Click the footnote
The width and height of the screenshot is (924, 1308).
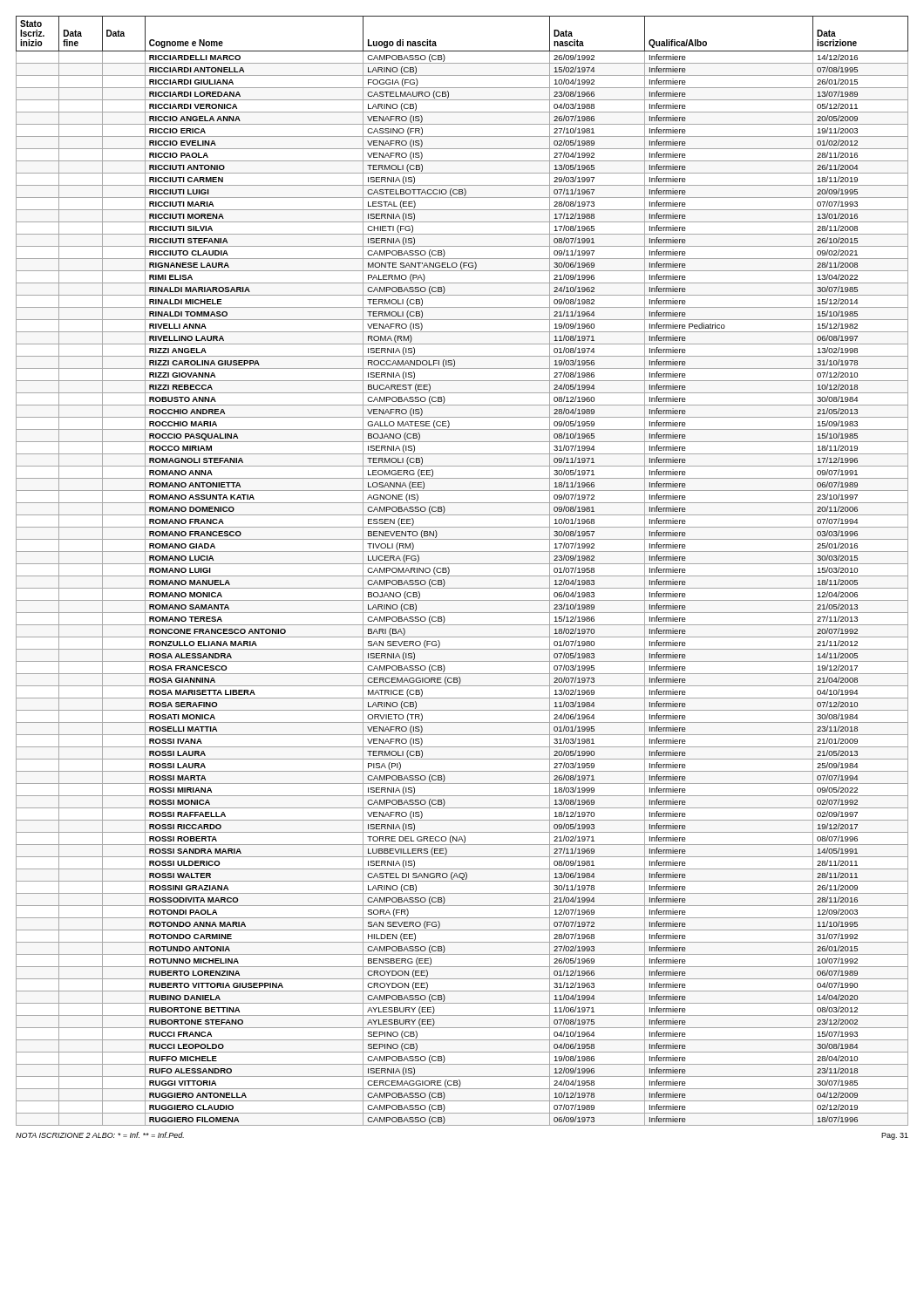coord(100,1135)
